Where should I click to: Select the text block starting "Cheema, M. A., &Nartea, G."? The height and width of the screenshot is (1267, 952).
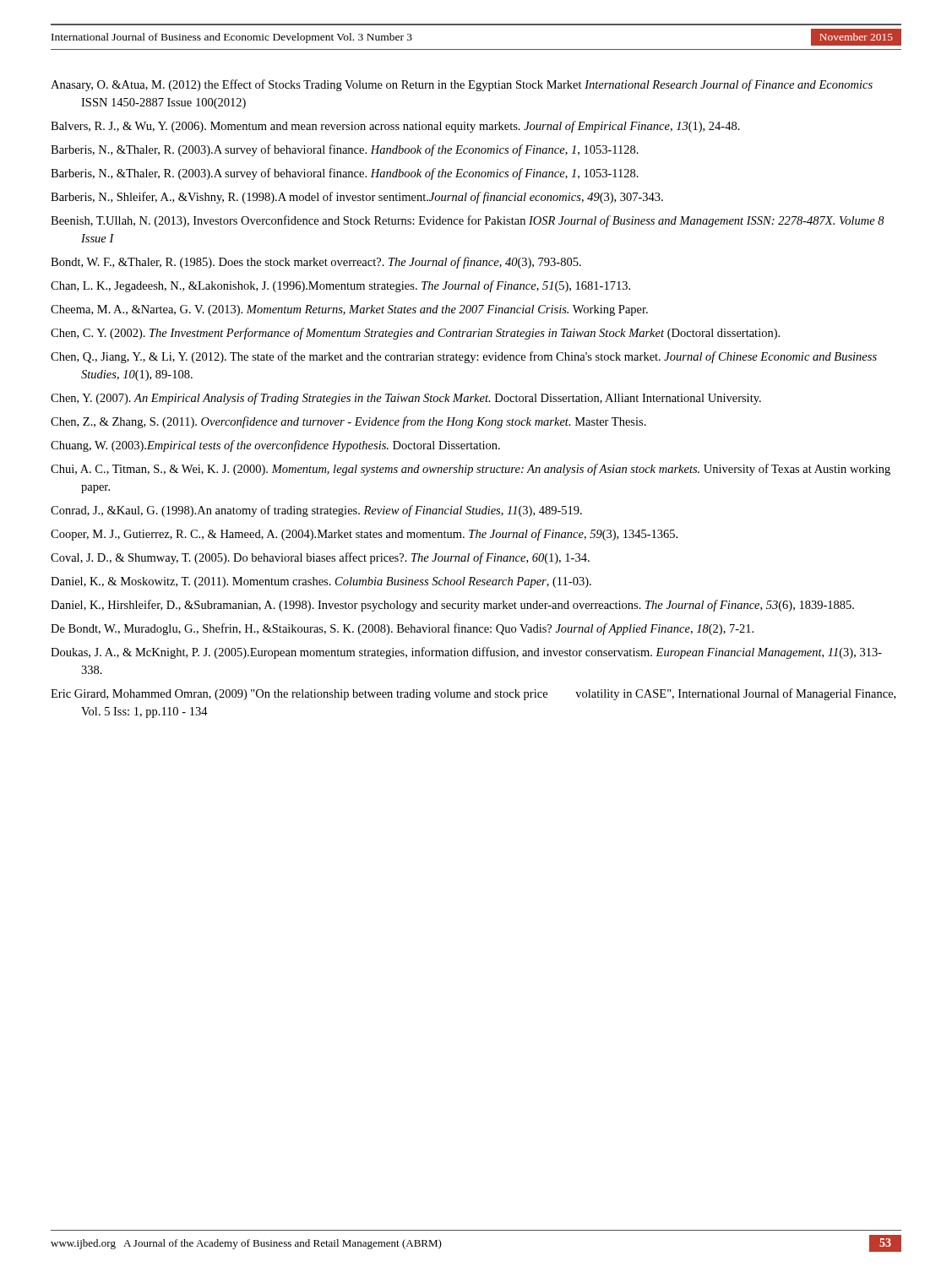point(350,309)
